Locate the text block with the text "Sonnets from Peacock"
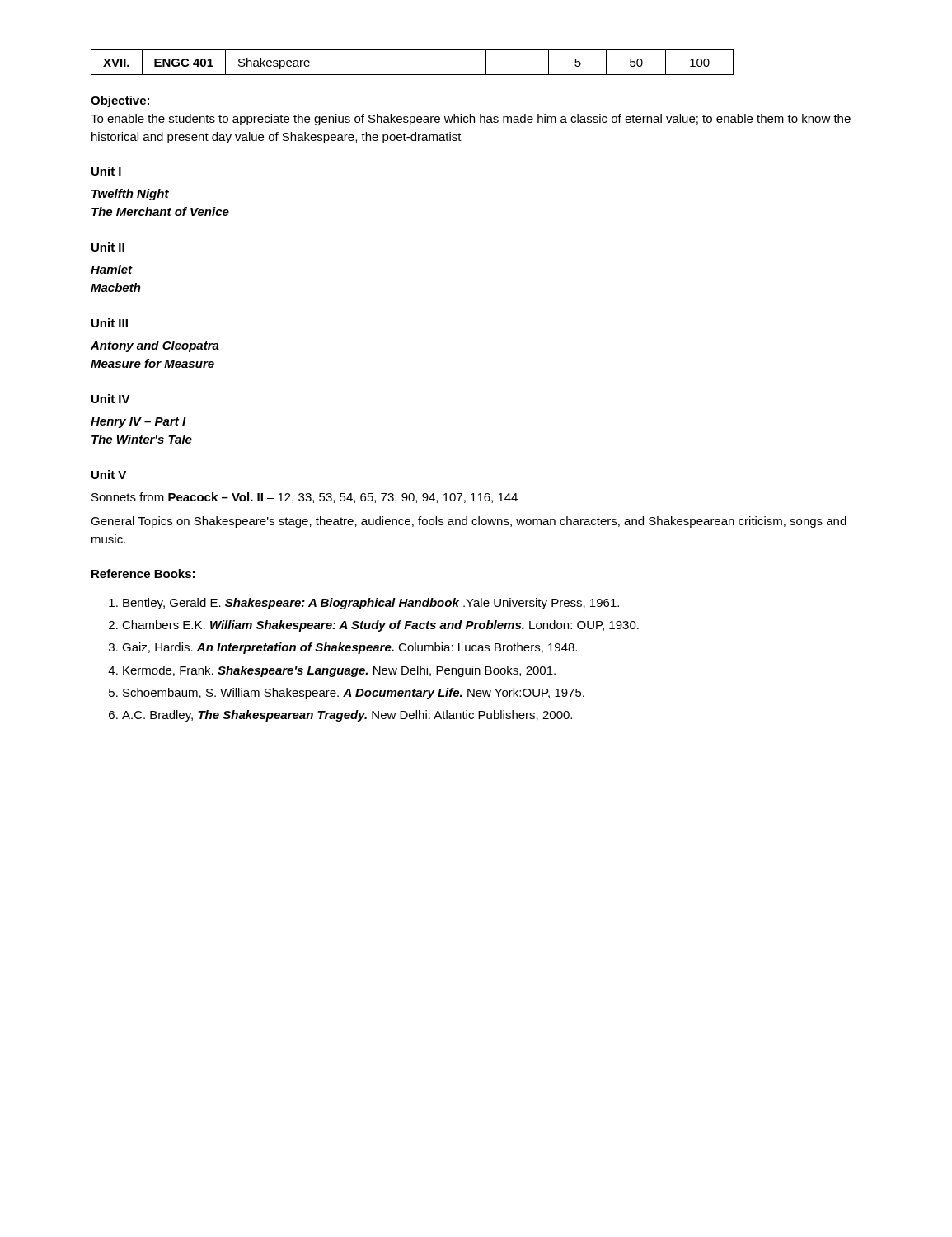Screen dimensions: 1237x952 pyautogui.click(x=304, y=496)
